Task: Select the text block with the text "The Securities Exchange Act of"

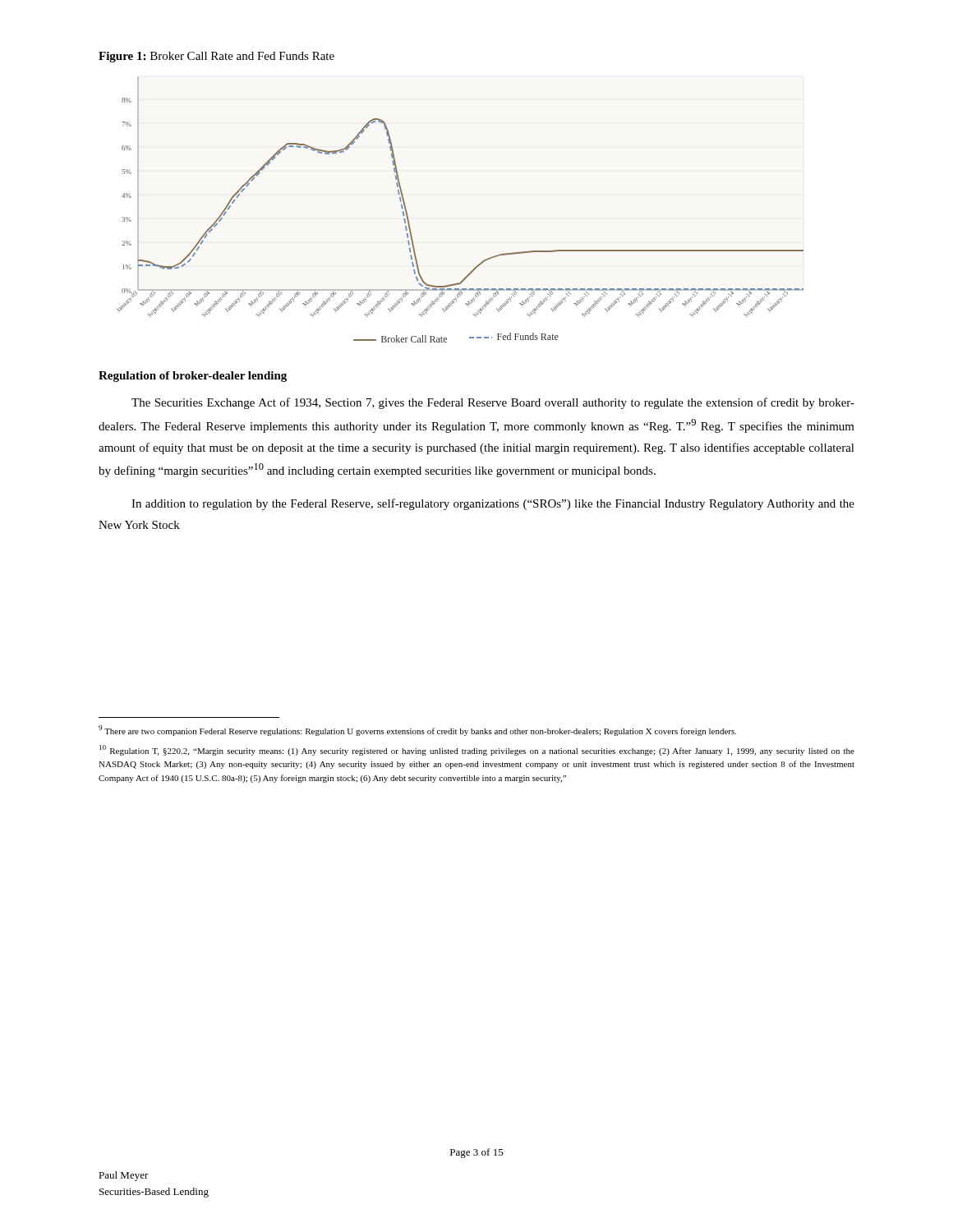Action: [476, 437]
